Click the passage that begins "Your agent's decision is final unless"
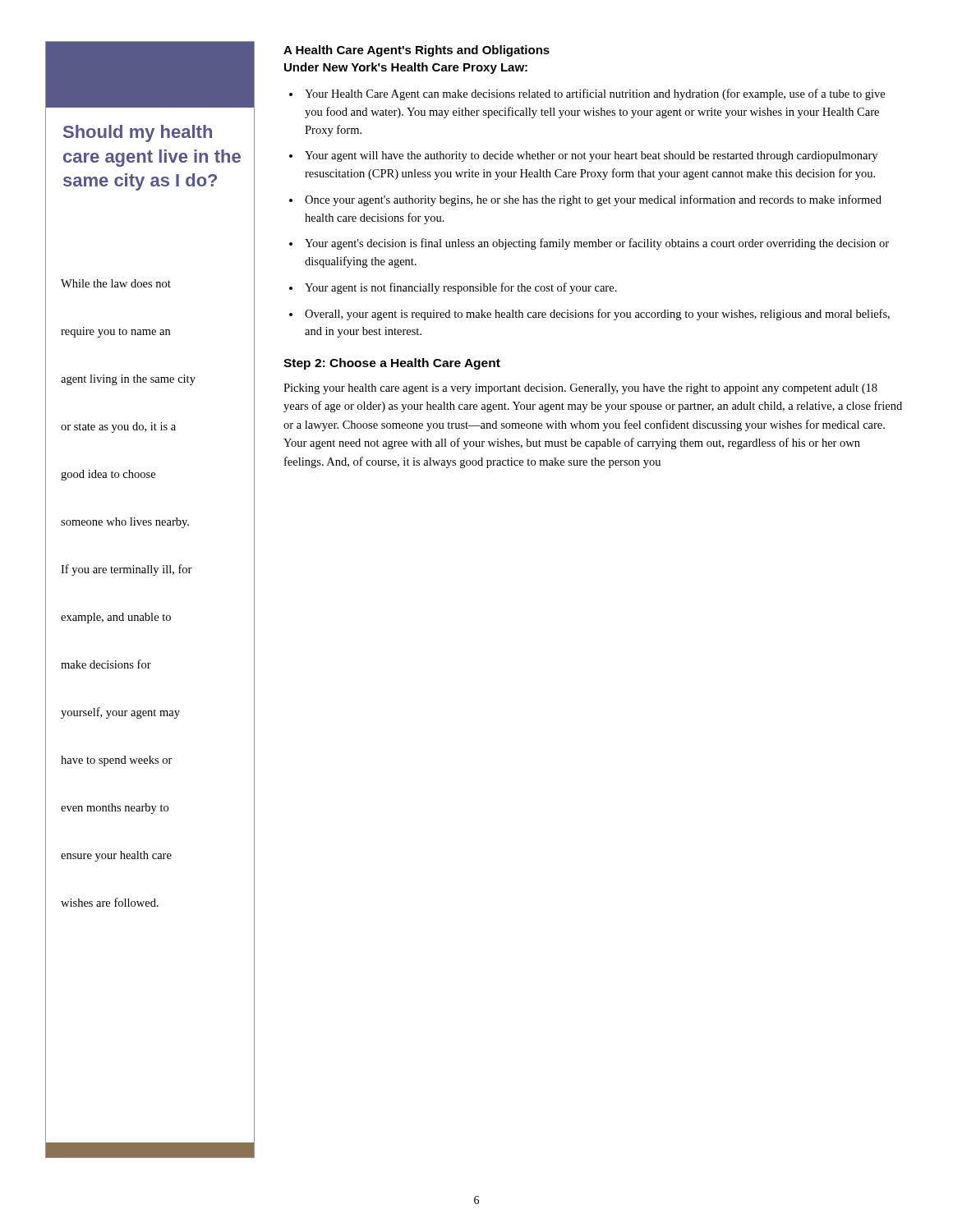953x1232 pixels. pyautogui.click(x=597, y=252)
